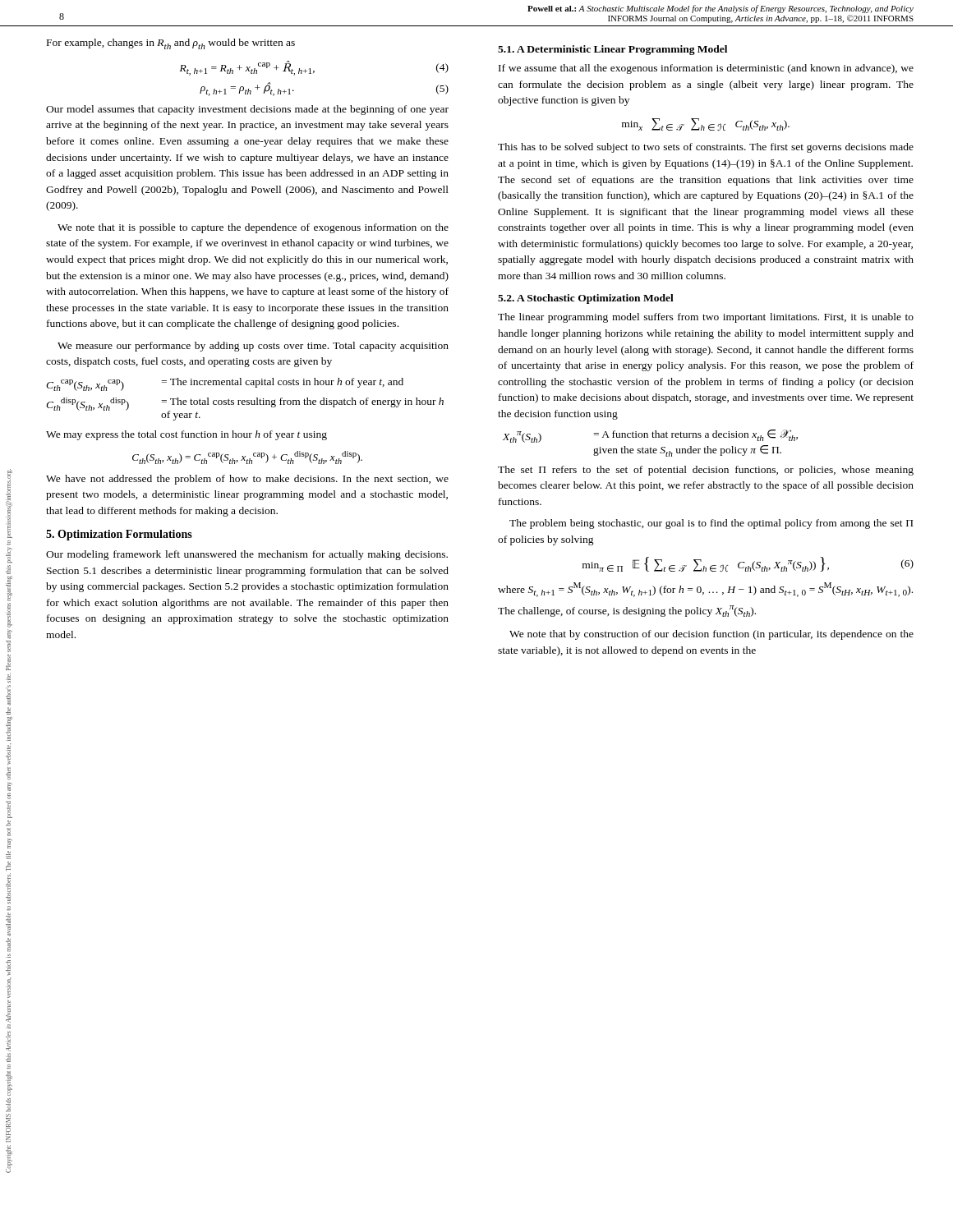The width and height of the screenshot is (953, 1232).
Task: Locate the region starting "Cth(Sth, xth) ="
Action: [247, 457]
